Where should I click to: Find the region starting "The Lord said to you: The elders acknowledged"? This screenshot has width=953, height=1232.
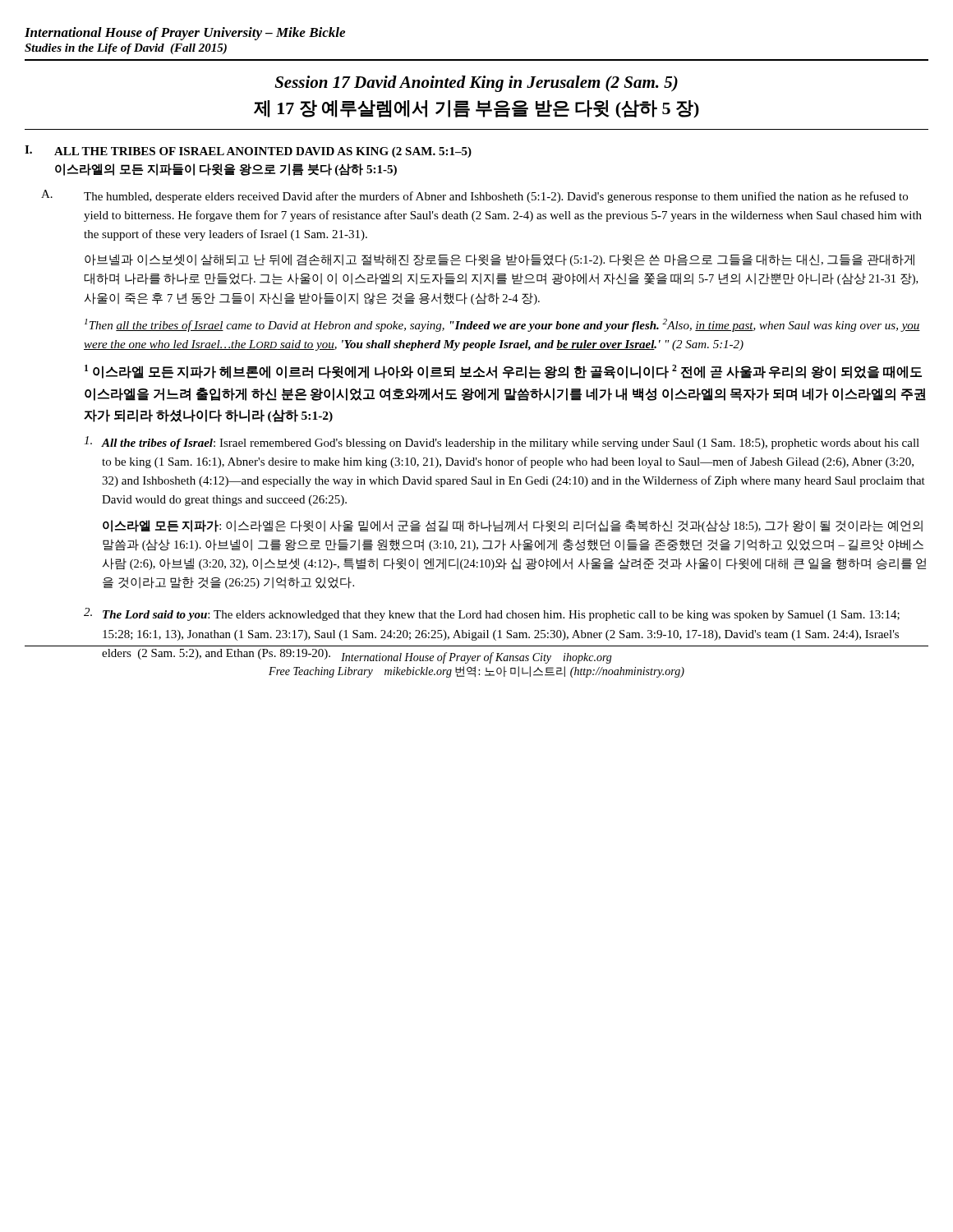click(x=501, y=634)
